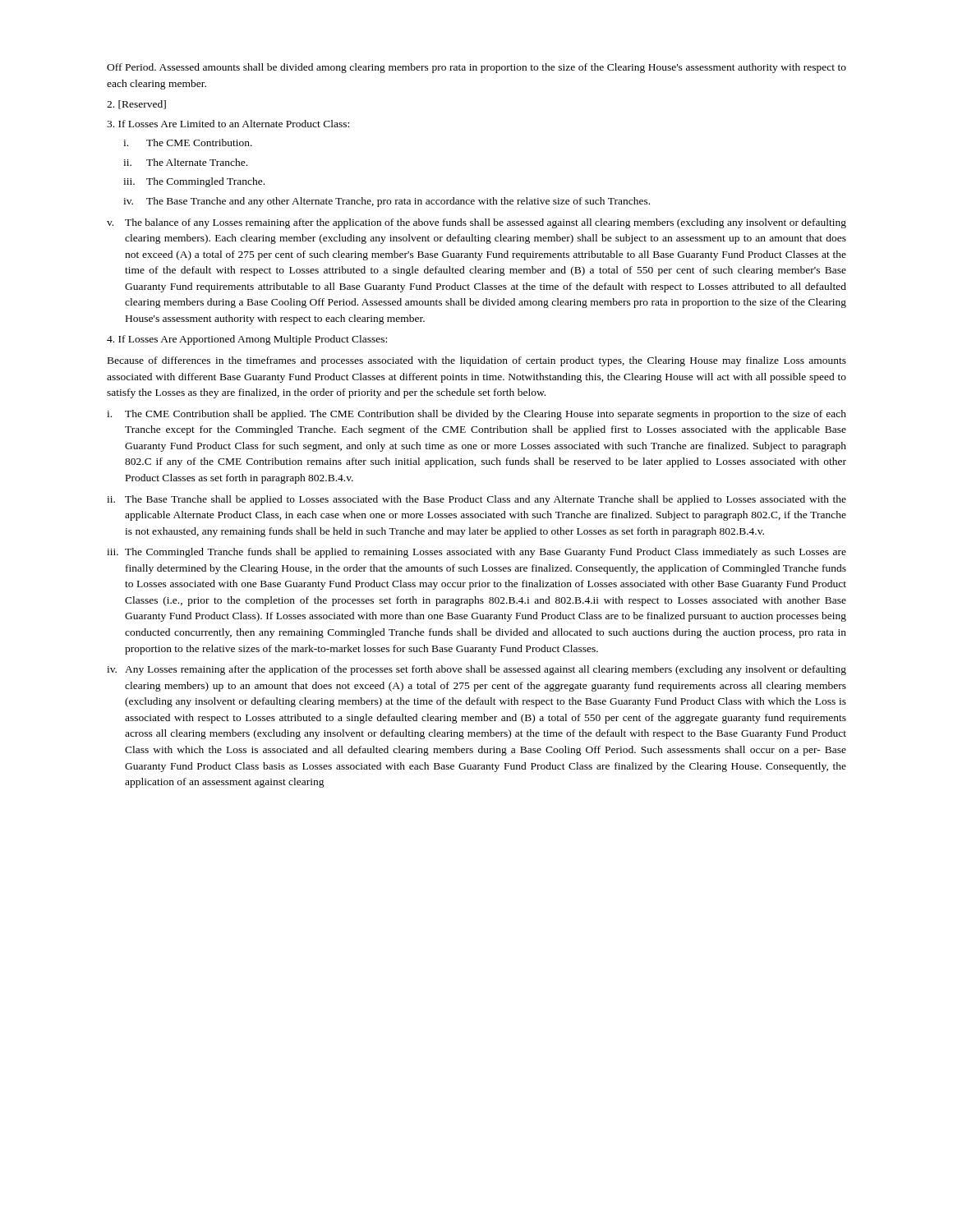Where does it say "i. The CME Contribution."?
Image resolution: width=953 pixels, height=1232 pixels.
(x=188, y=143)
